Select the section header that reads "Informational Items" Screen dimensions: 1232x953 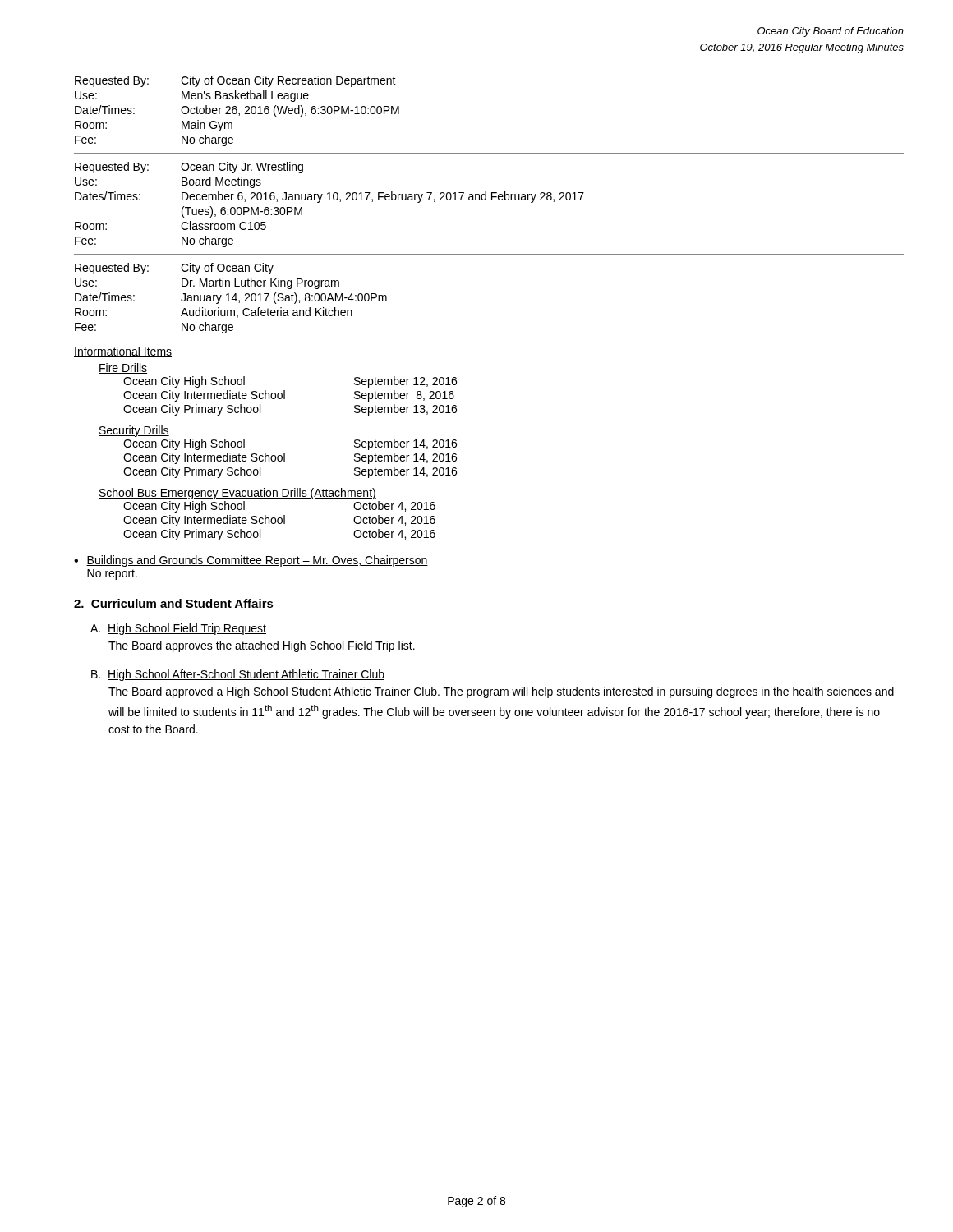click(x=123, y=352)
